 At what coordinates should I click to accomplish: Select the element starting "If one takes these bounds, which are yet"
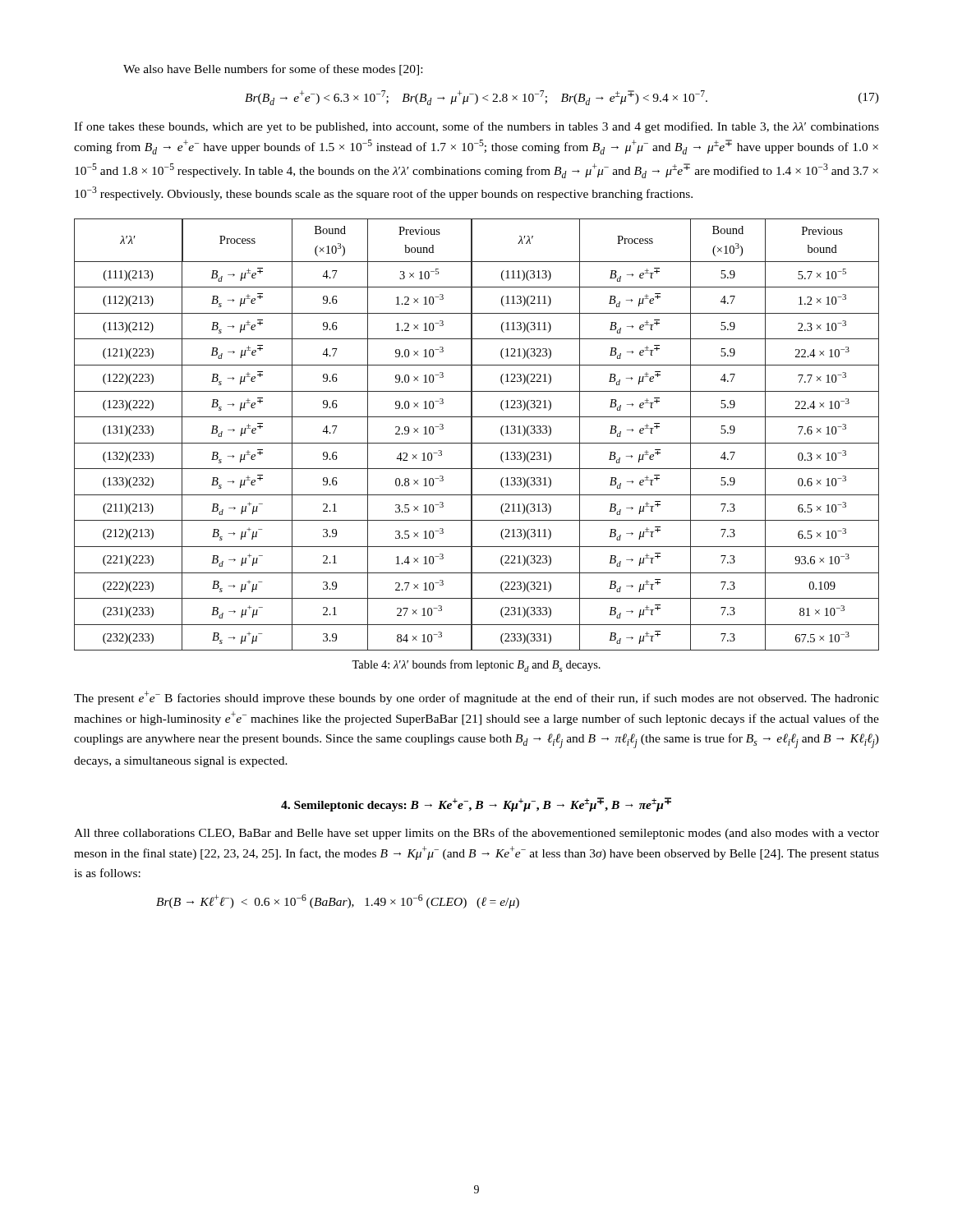tap(476, 160)
